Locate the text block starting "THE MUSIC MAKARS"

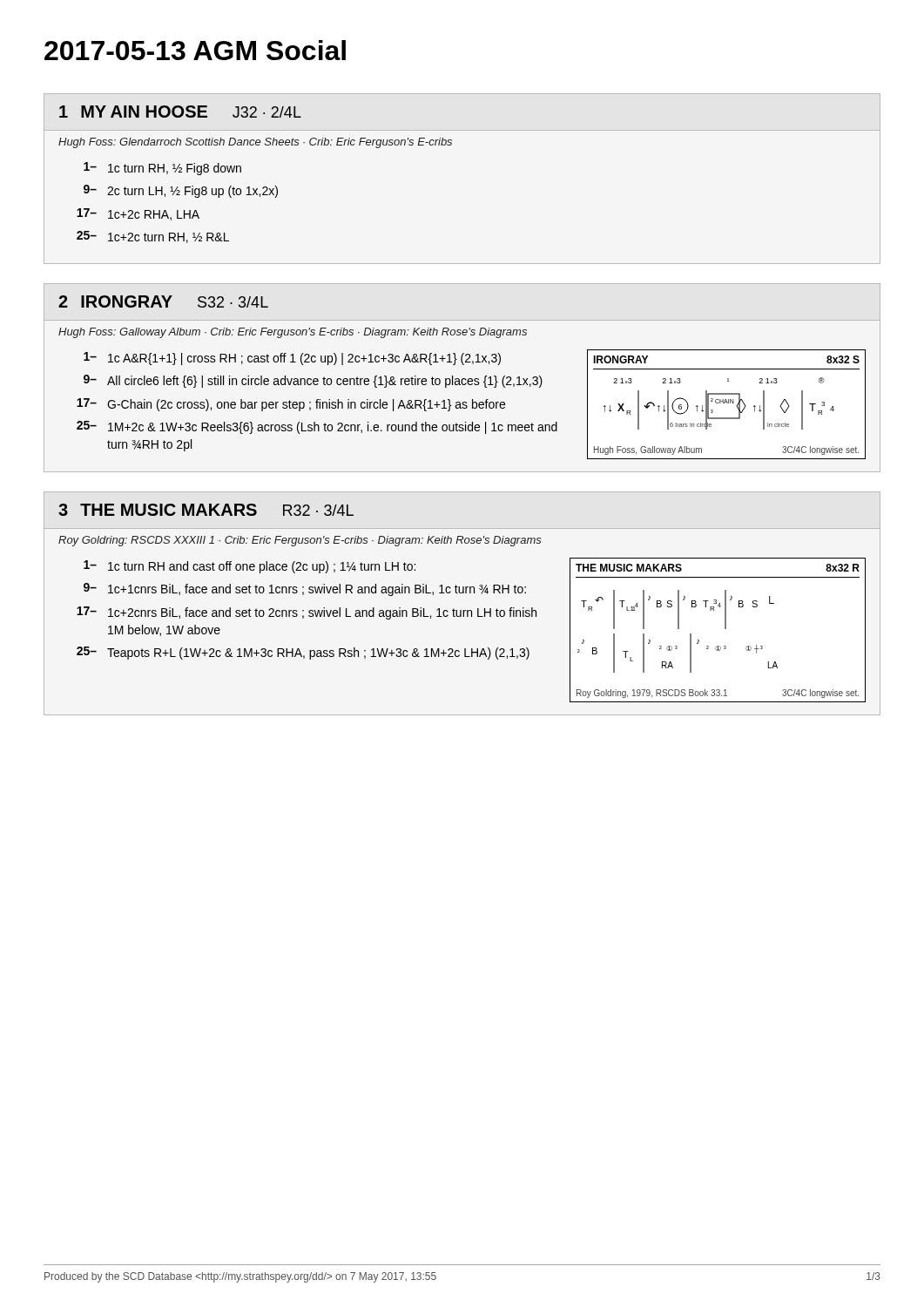pos(169,510)
